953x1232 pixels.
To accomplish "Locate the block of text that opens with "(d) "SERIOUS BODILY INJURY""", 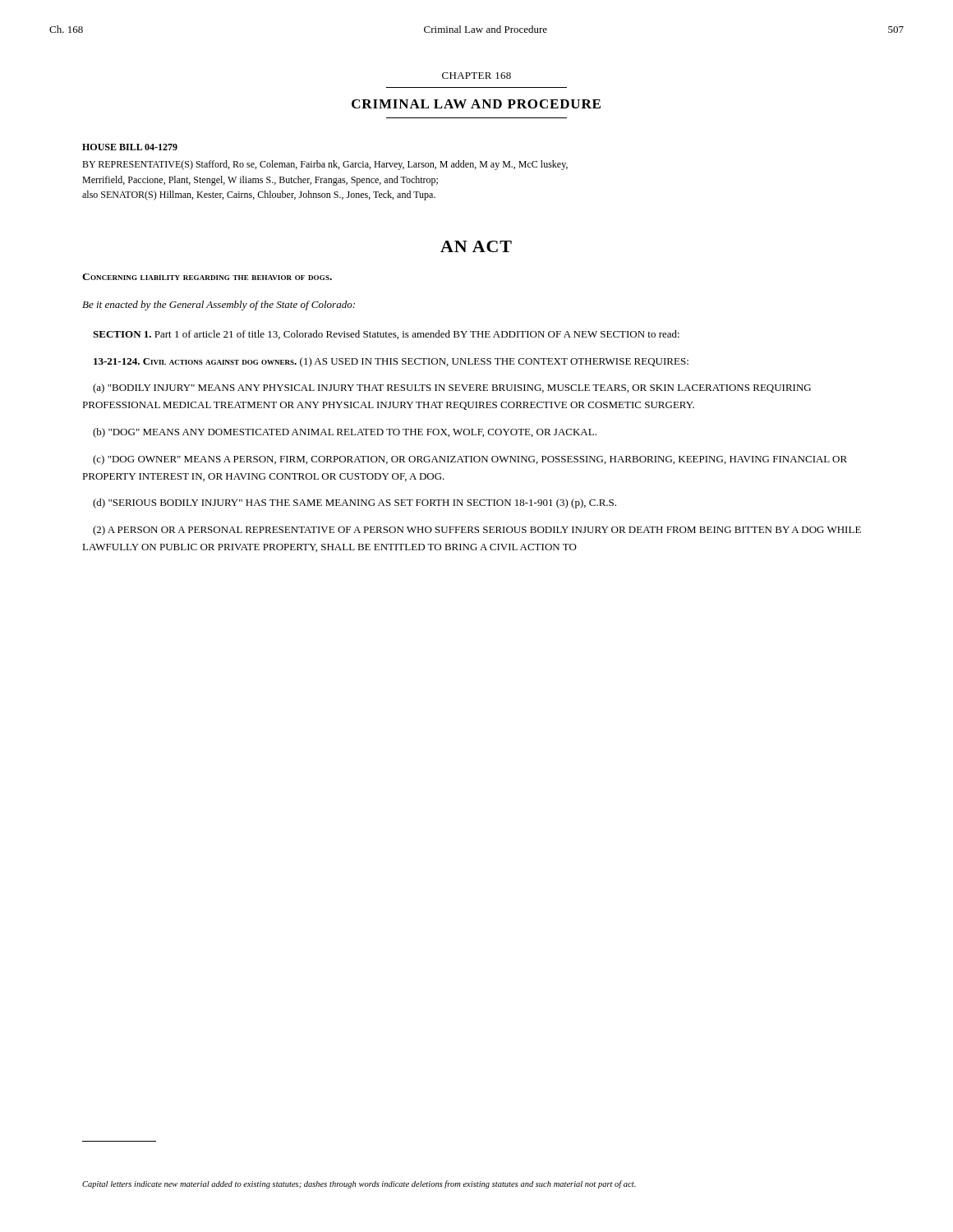I will point(350,503).
